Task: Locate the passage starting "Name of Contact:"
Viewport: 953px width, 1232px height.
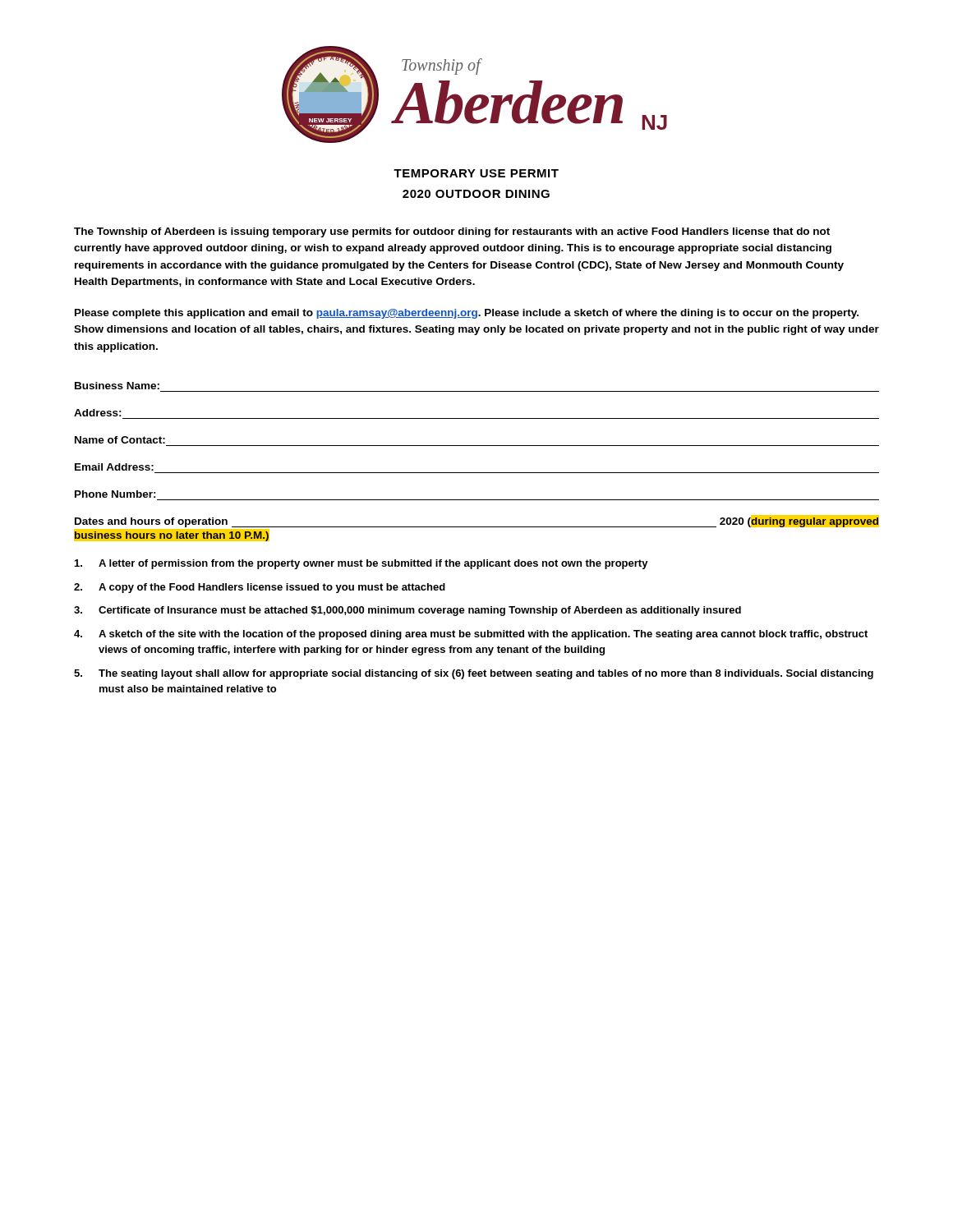Action: pyautogui.click(x=476, y=440)
